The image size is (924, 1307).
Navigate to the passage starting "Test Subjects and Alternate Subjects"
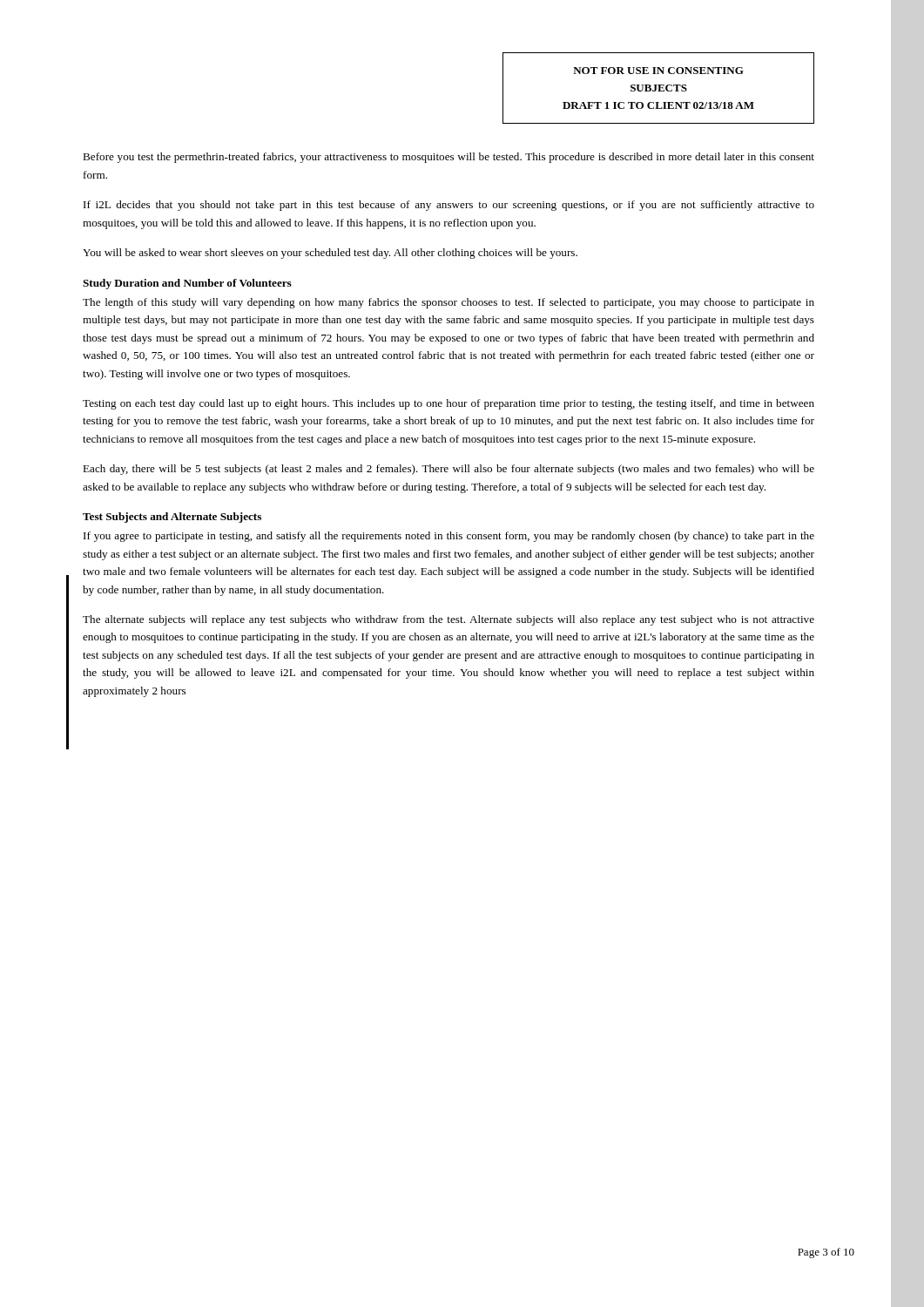[x=172, y=516]
